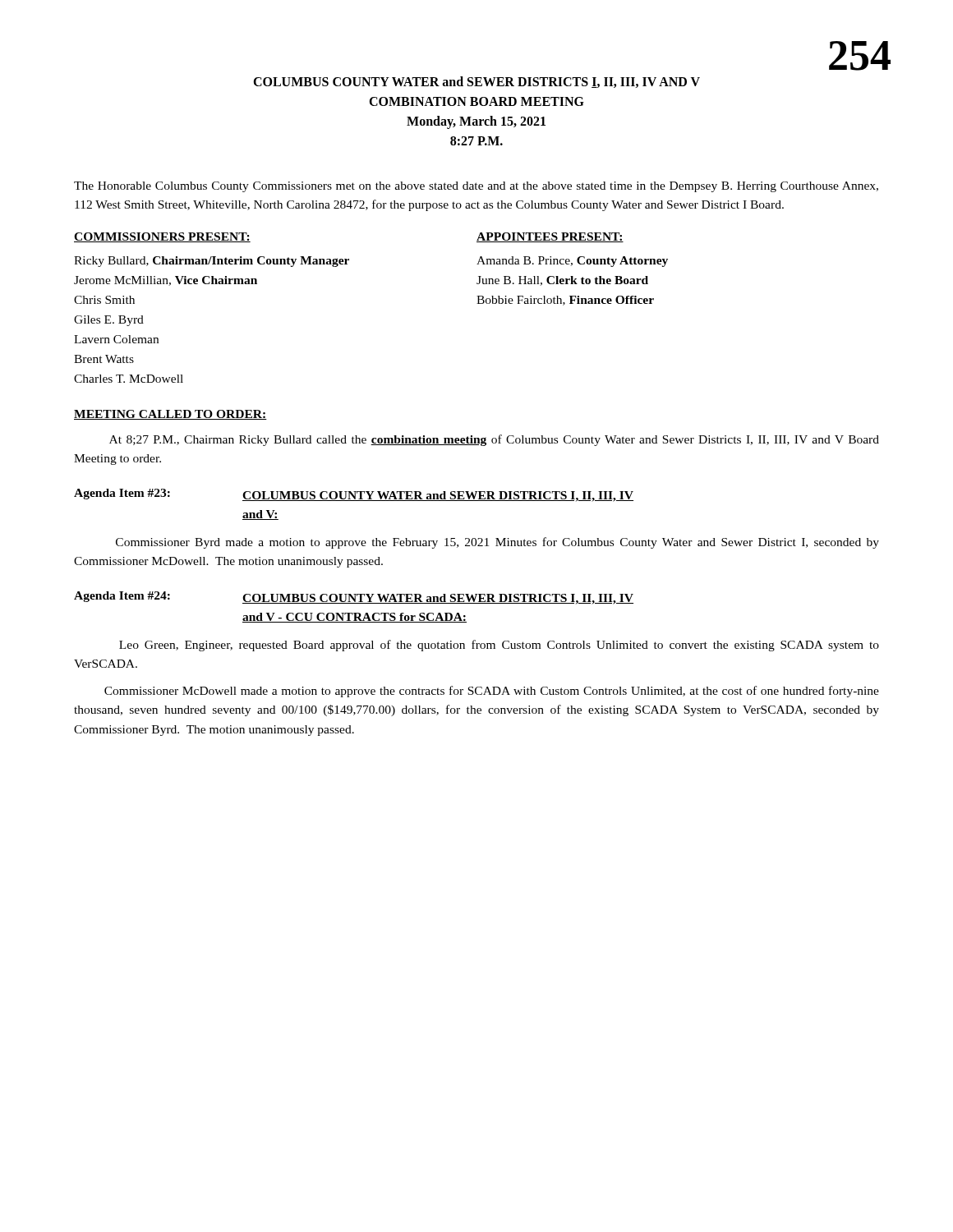953x1232 pixels.
Task: Click on the region starting "Agenda Item #24:"
Action: 122,595
